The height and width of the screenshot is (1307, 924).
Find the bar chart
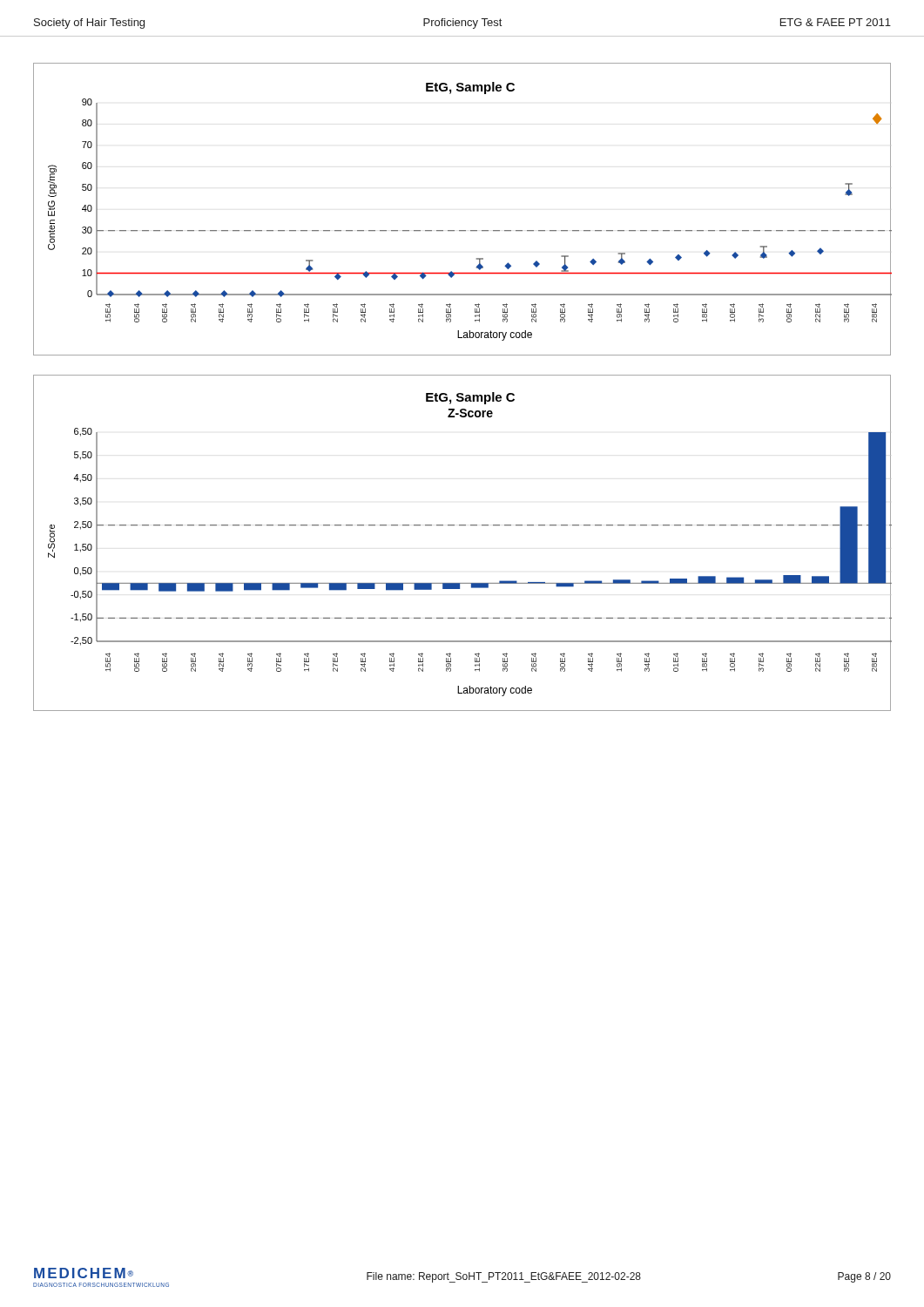click(462, 543)
